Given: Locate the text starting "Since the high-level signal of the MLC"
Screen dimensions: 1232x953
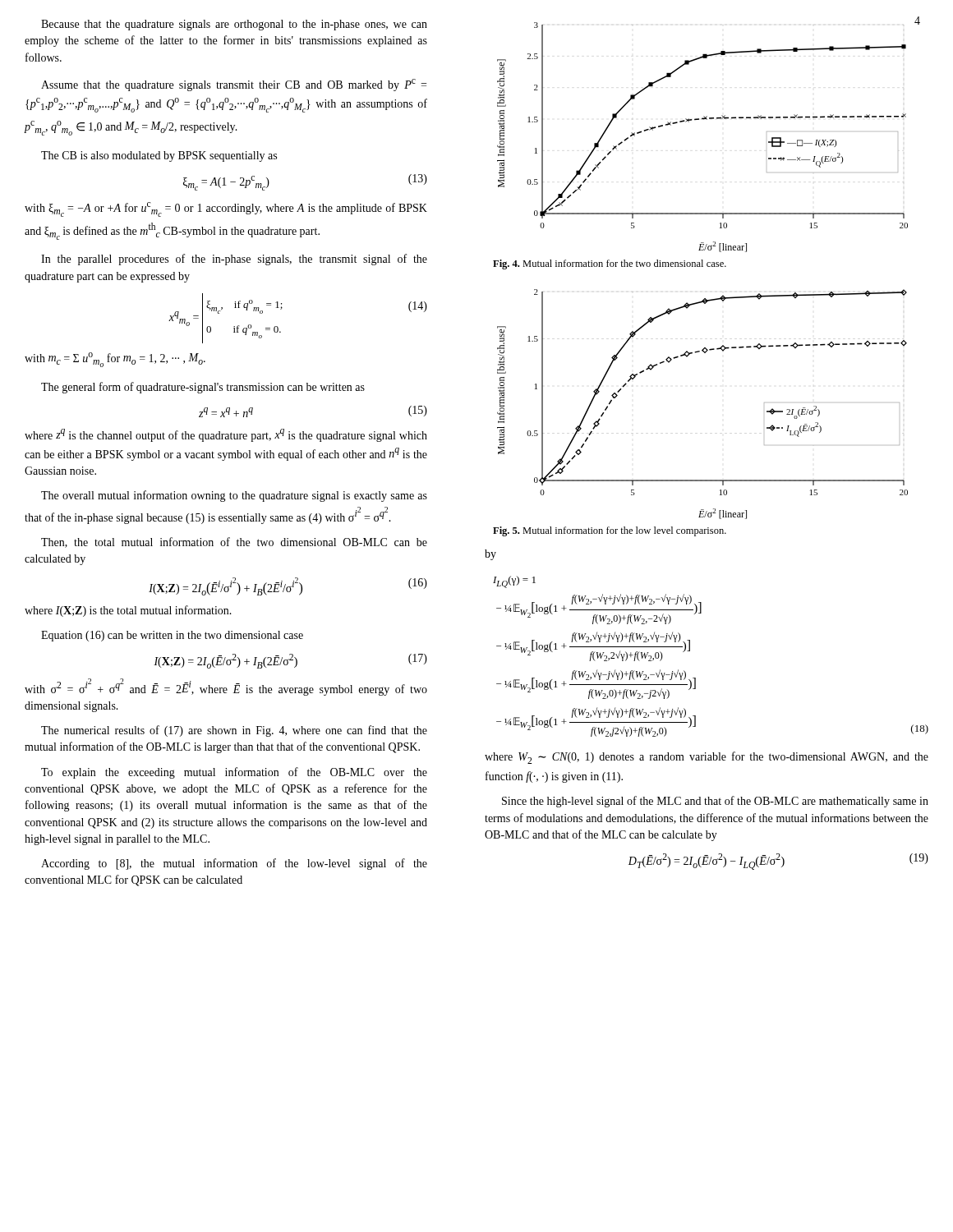Looking at the screenshot, I should click(707, 819).
